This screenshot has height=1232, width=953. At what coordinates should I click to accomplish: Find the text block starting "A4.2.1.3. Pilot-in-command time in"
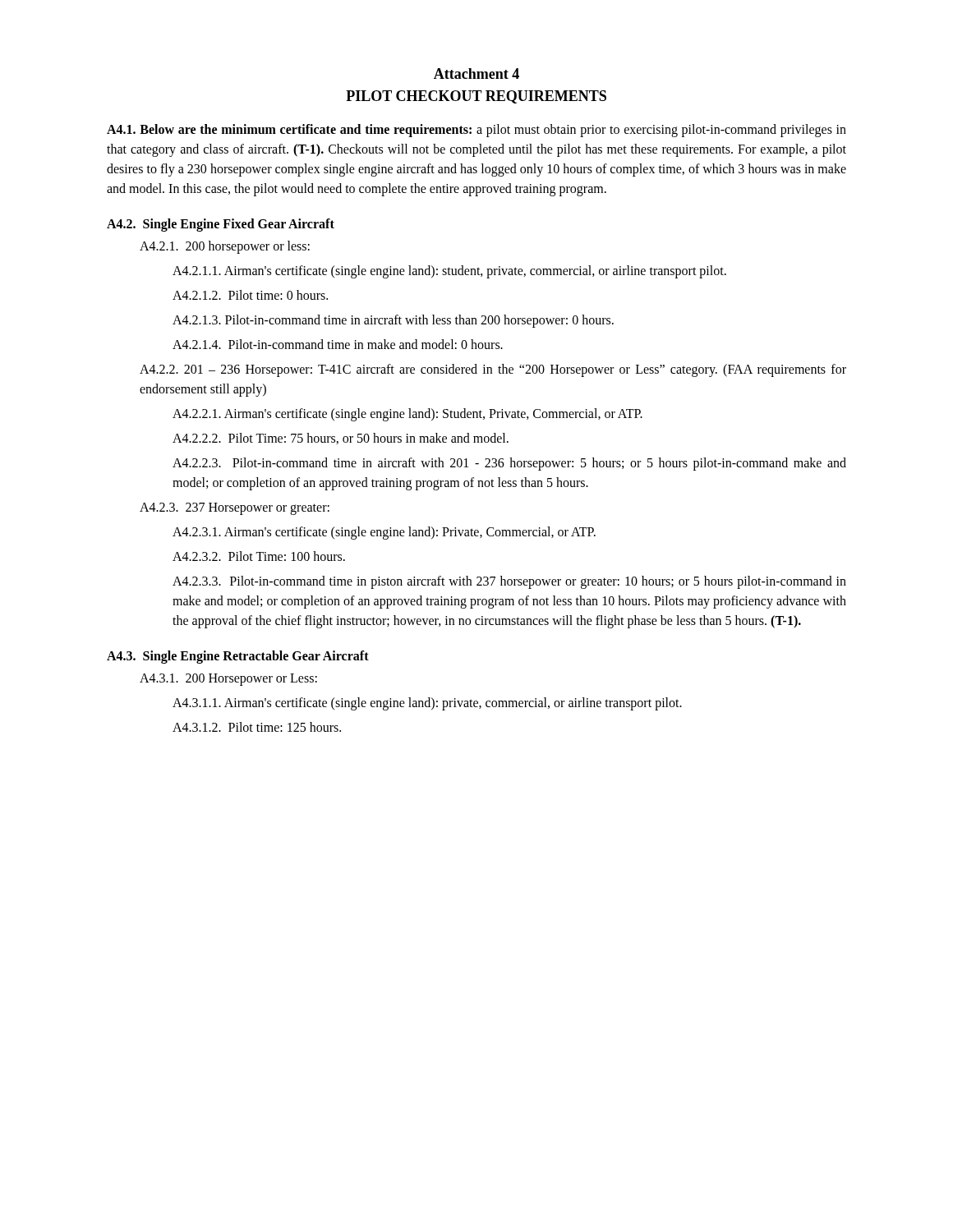[393, 320]
